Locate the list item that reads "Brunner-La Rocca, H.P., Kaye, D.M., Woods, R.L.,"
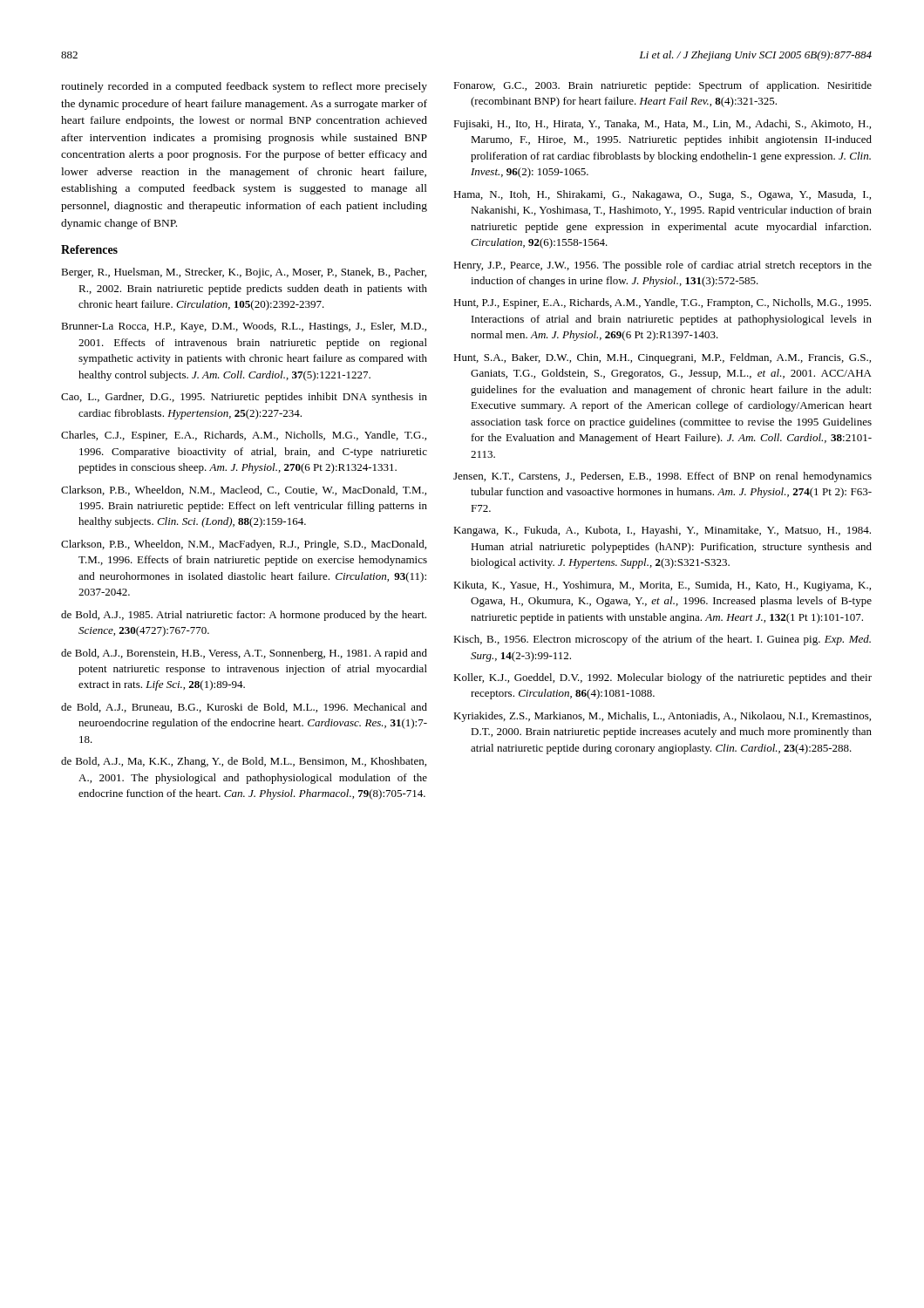 point(244,350)
